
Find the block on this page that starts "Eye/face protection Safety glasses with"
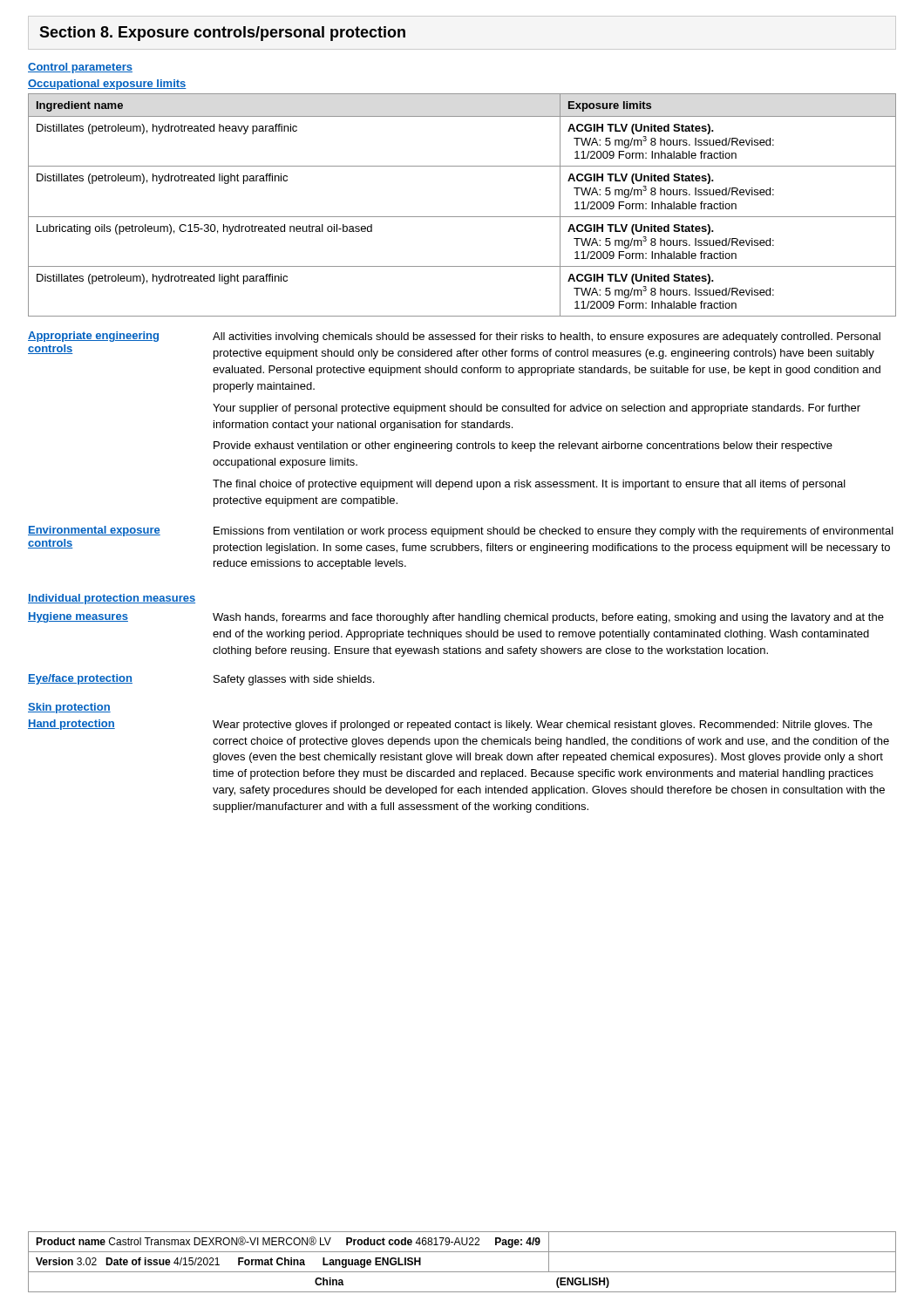point(56,680)
